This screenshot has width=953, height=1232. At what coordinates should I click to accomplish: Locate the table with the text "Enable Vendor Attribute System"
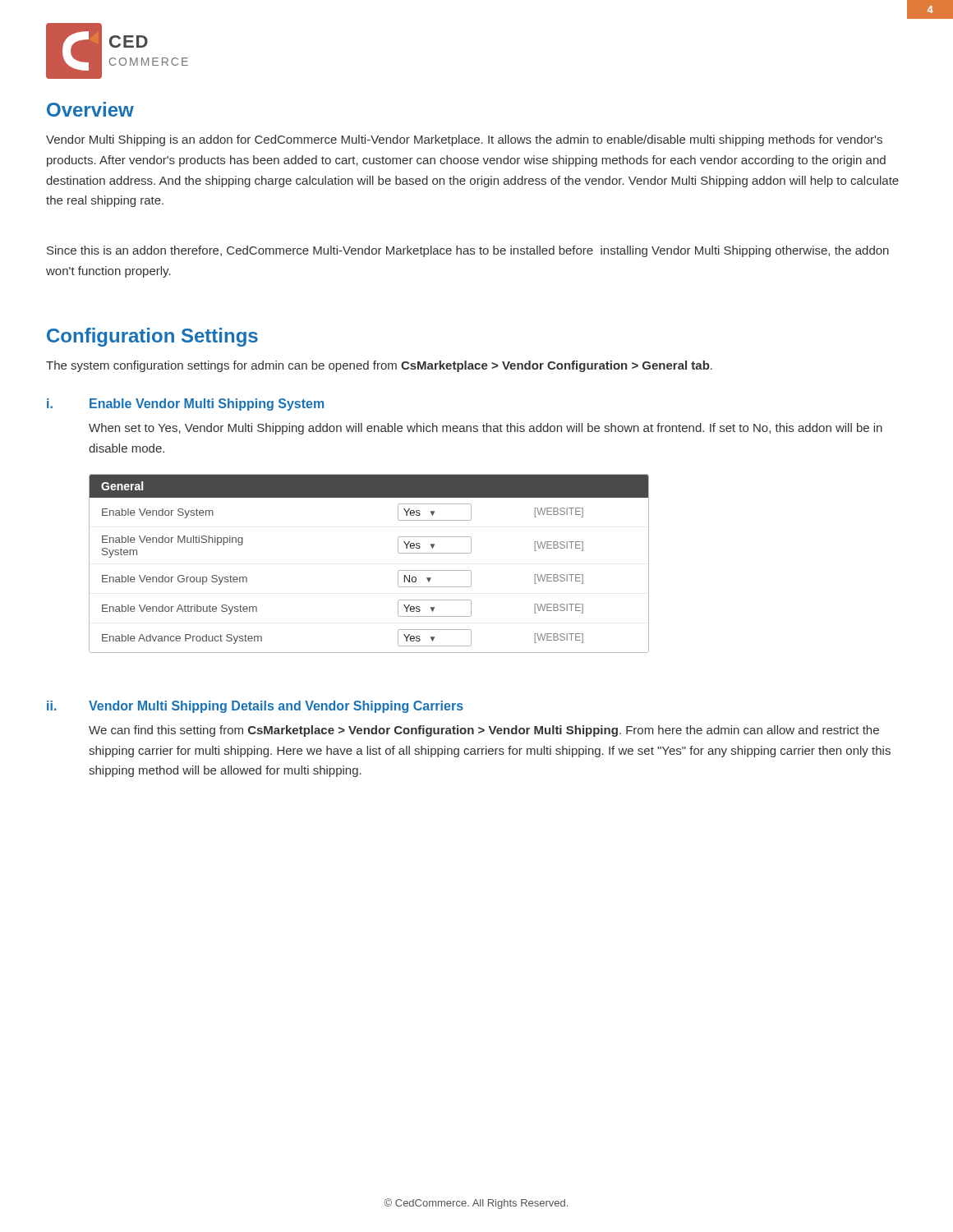pyautogui.click(x=369, y=563)
